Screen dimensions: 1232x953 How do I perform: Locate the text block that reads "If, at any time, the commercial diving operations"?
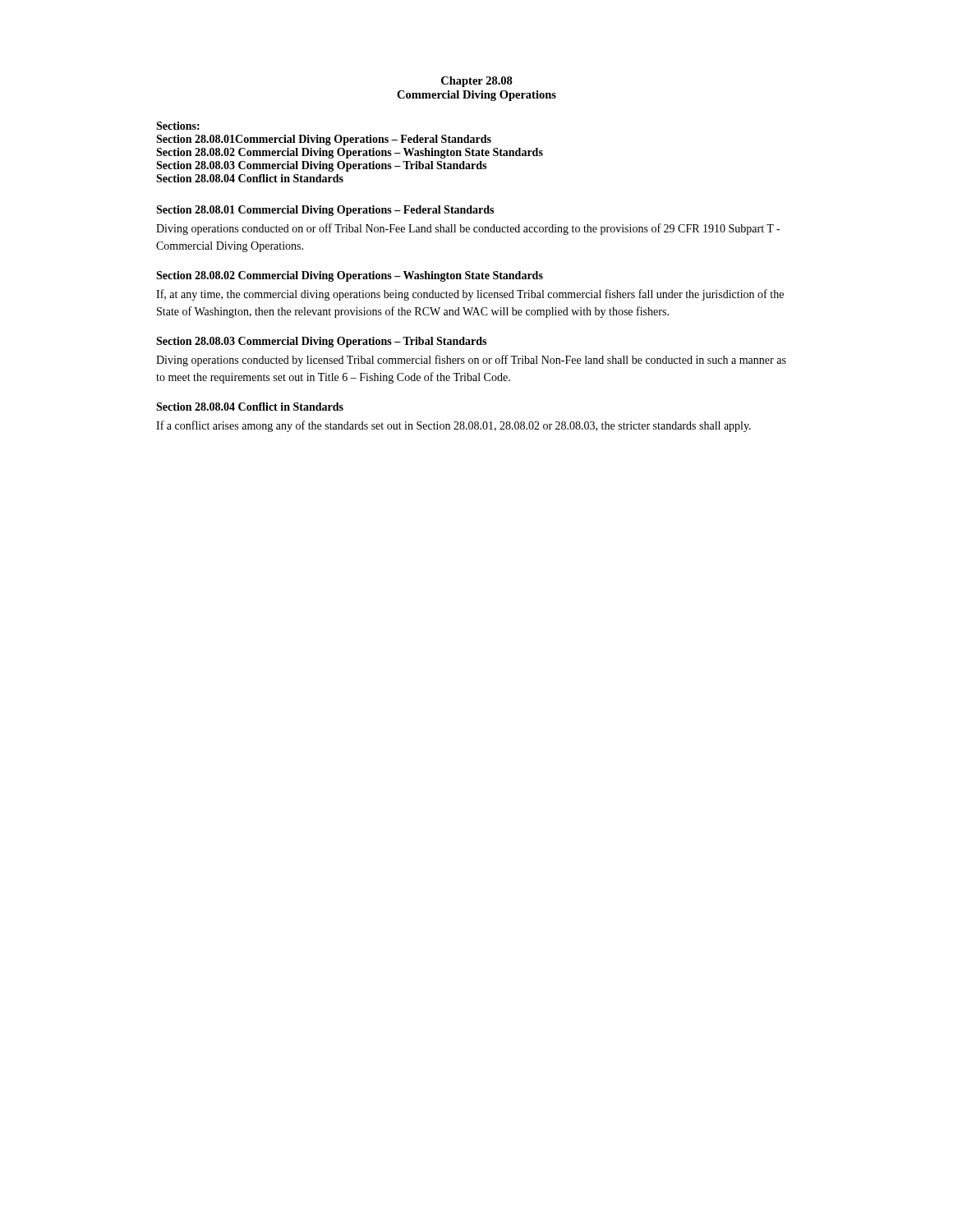point(476,303)
